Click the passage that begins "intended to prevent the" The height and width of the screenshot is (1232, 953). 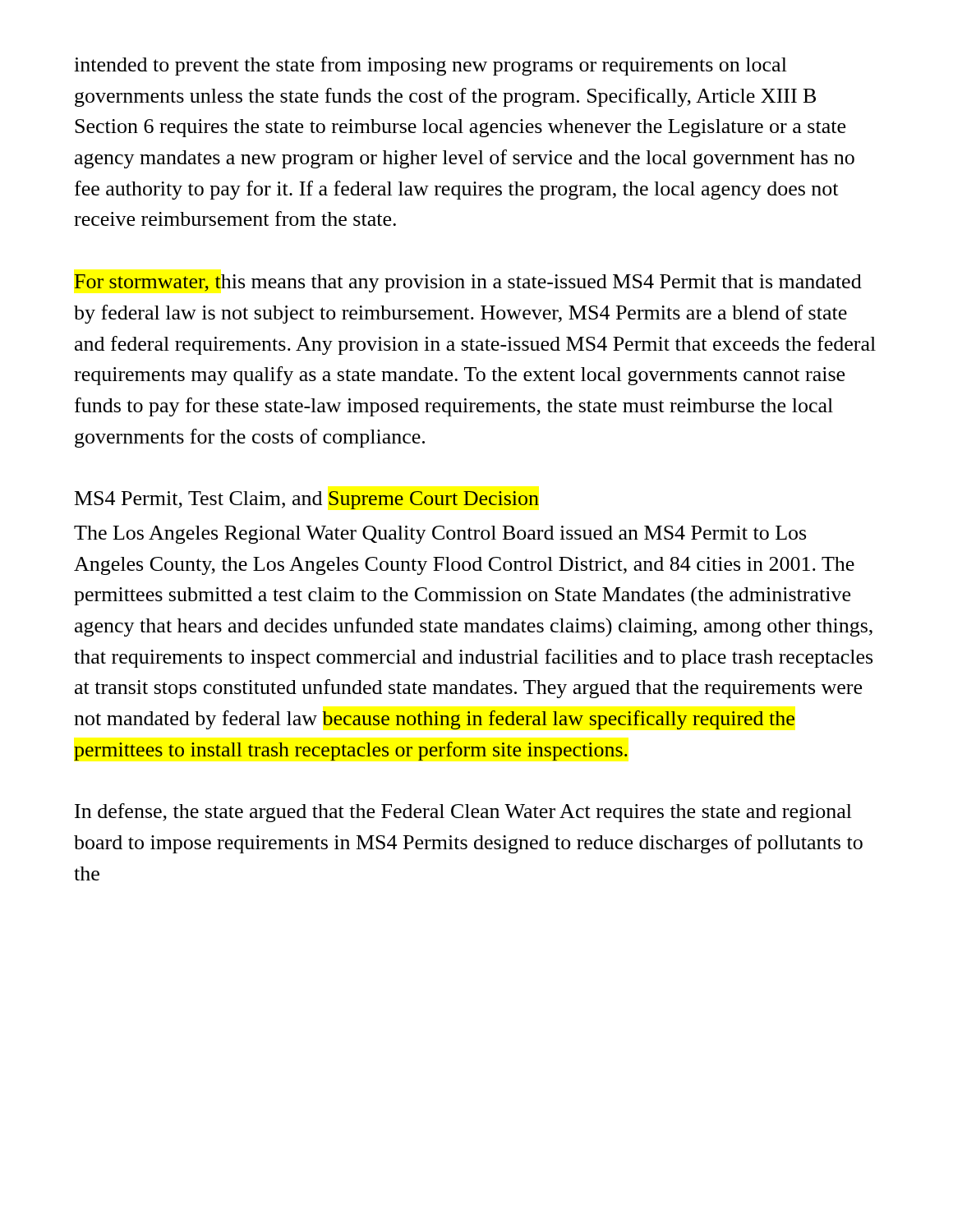465,142
